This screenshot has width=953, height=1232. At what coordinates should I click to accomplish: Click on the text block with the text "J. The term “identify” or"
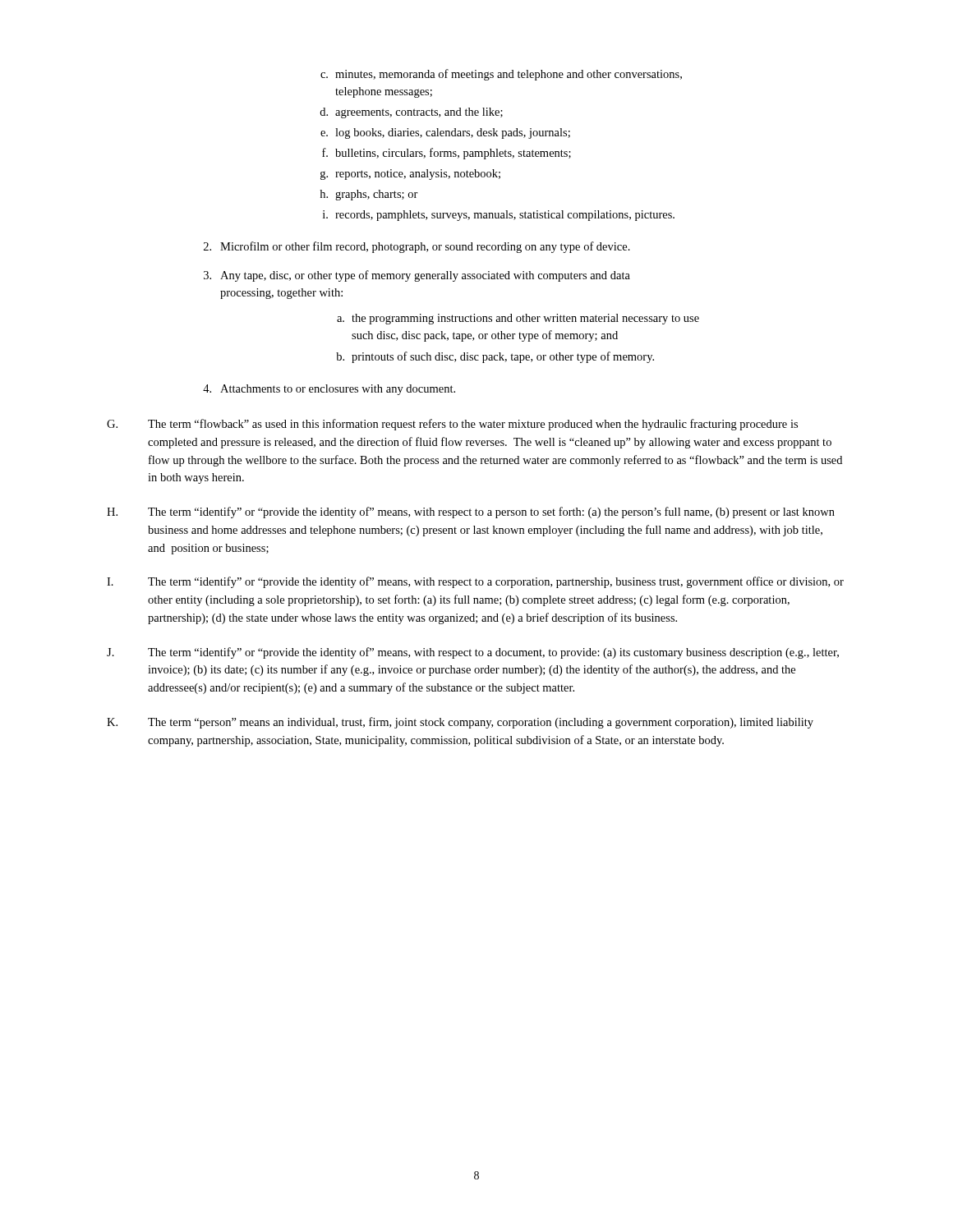(476, 671)
